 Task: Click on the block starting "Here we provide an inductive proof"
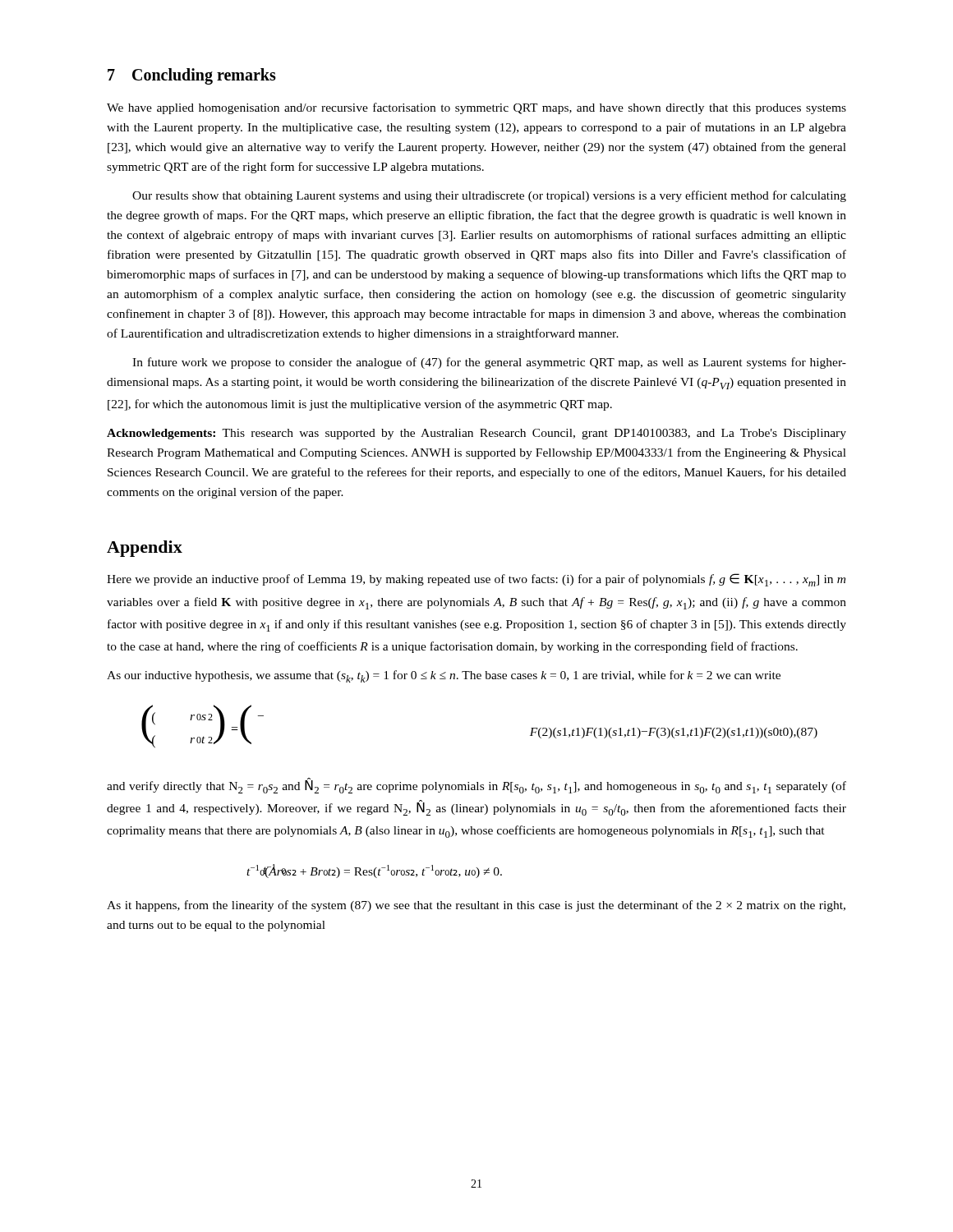pyautogui.click(x=476, y=612)
